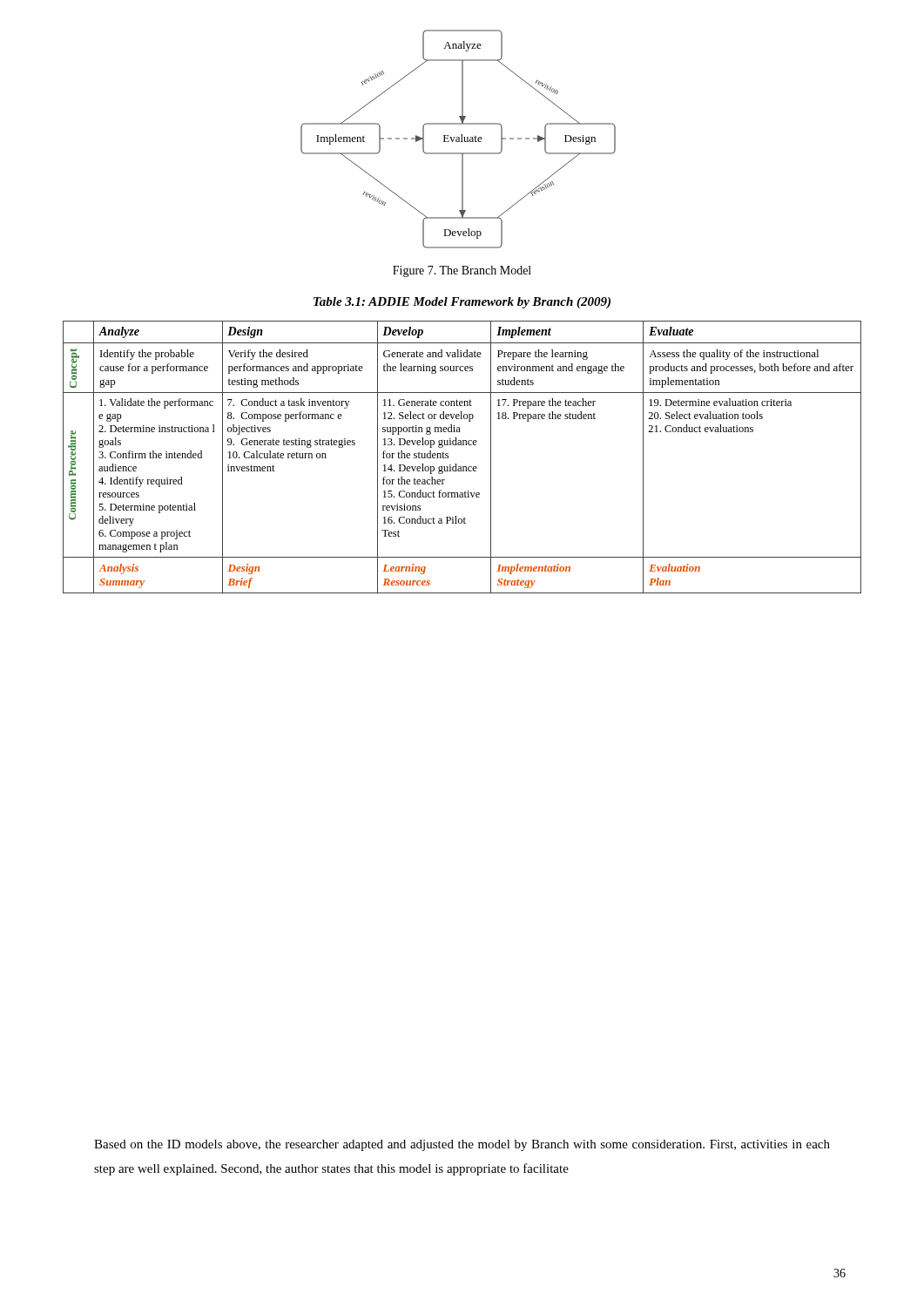Screen dimensions: 1307x924
Task: Where does it say "Figure 7. The Branch Model"?
Action: pos(462,271)
